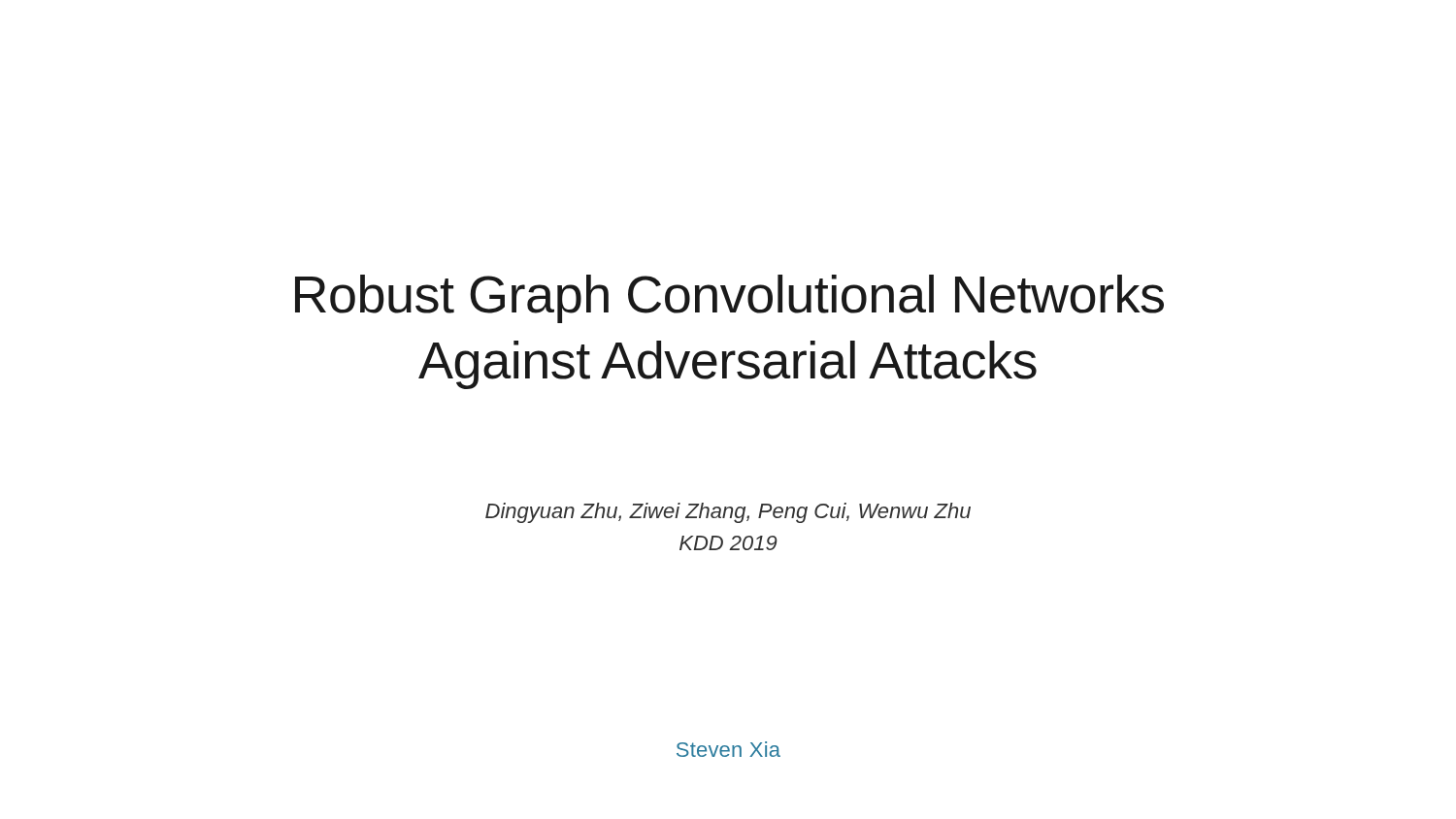
Task: Click the passage that begins "Dingyuan Zhu, Ziwei Zhang, Peng Cui,"
Action: pyautogui.click(x=728, y=527)
